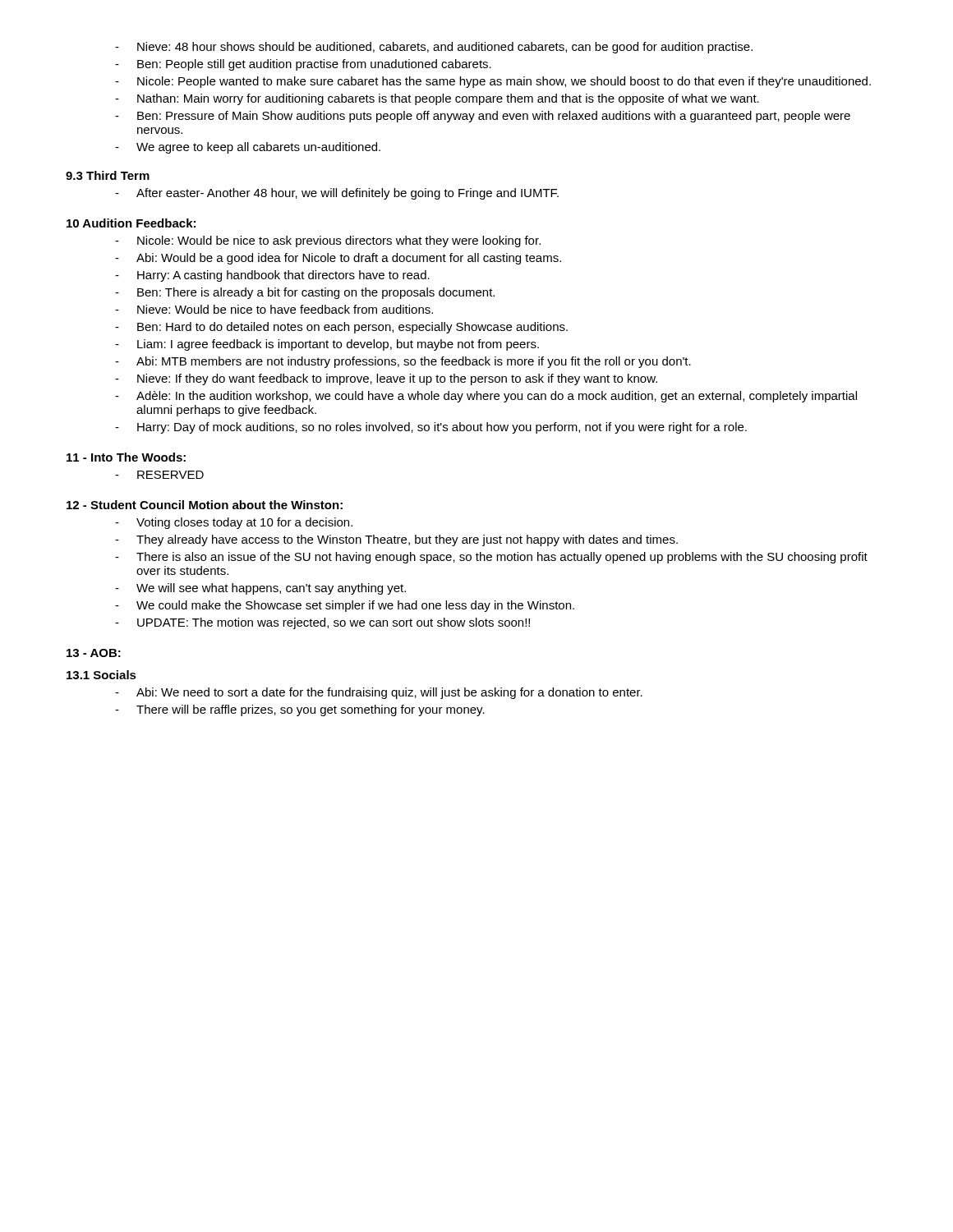Point to the region starting "- After easter- Another 48 hour, we will"
953x1232 pixels.
coord(501,193)
